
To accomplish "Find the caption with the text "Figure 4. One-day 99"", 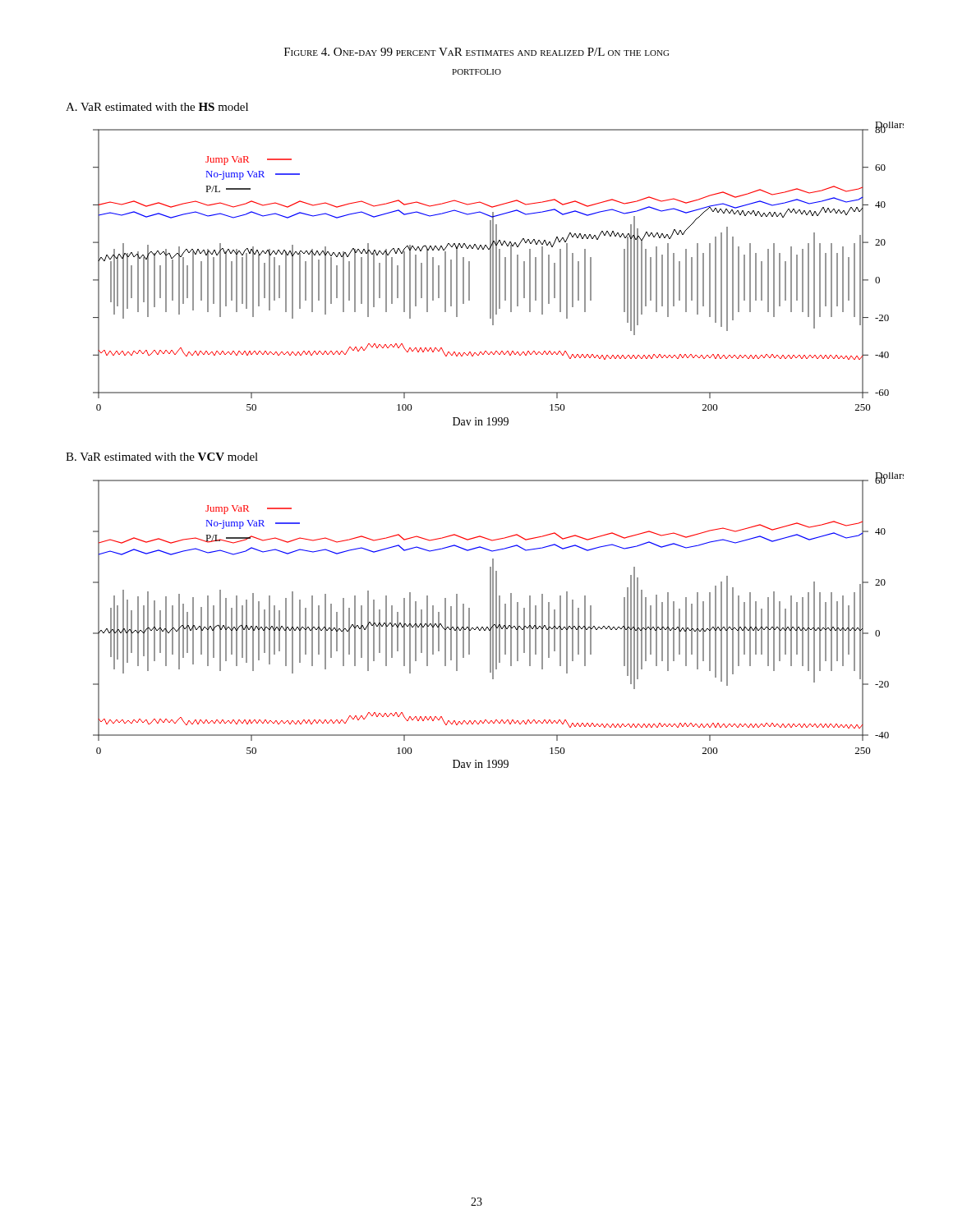I will click(x=476, y=61).
